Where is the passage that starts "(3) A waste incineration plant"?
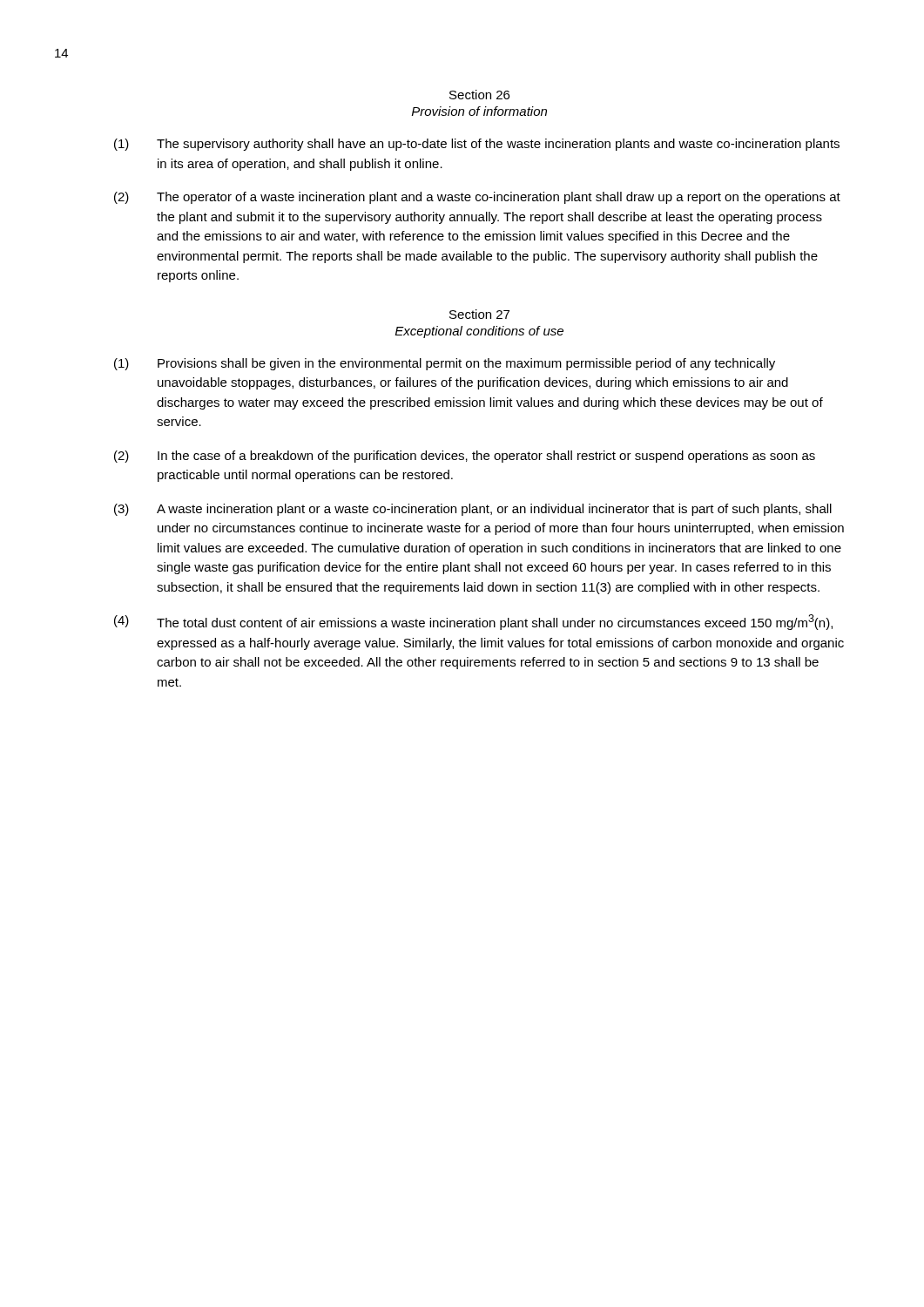Screen dimensions: 1307x924 point(479,548)
